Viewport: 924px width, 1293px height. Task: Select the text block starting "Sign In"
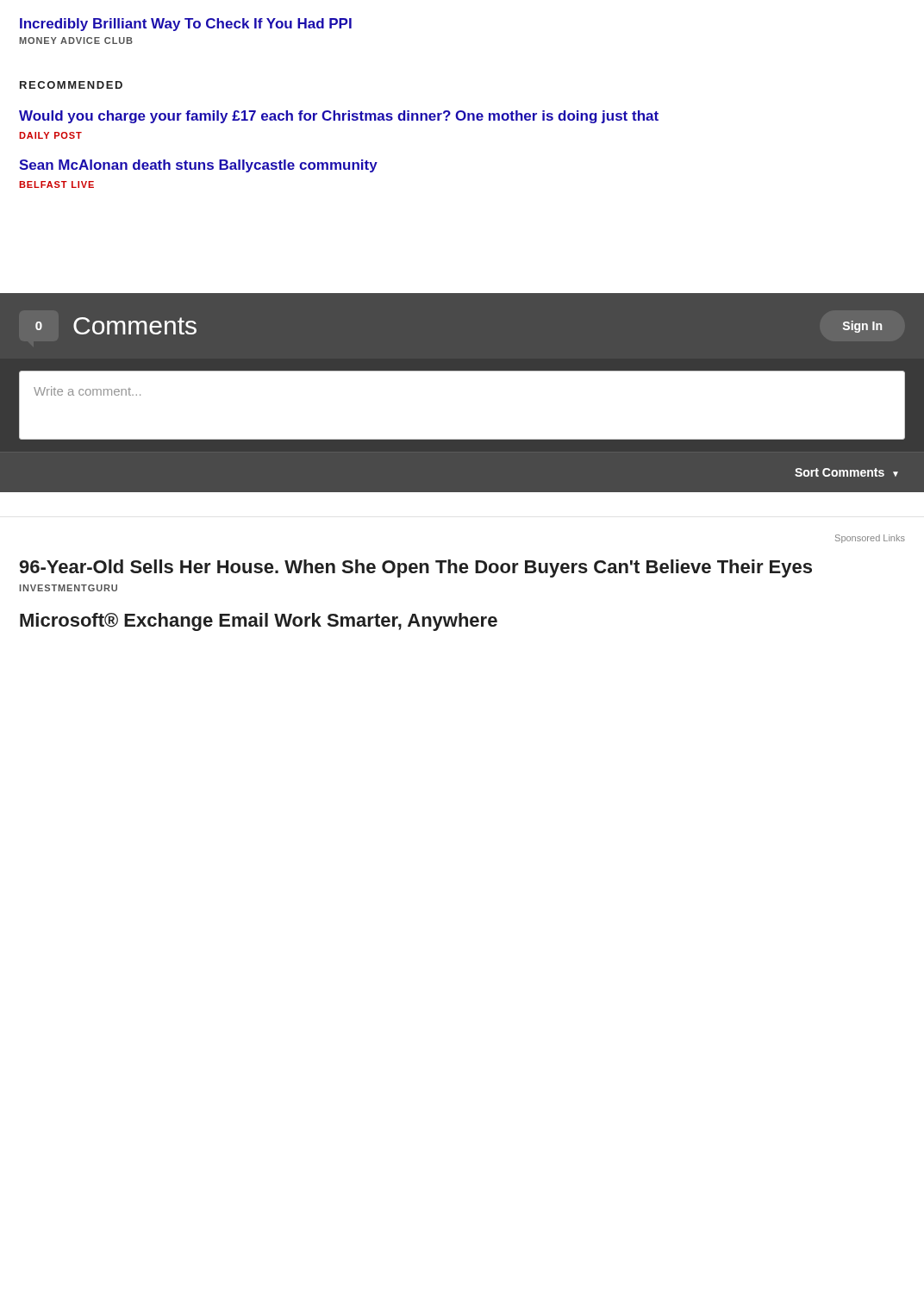863,326
